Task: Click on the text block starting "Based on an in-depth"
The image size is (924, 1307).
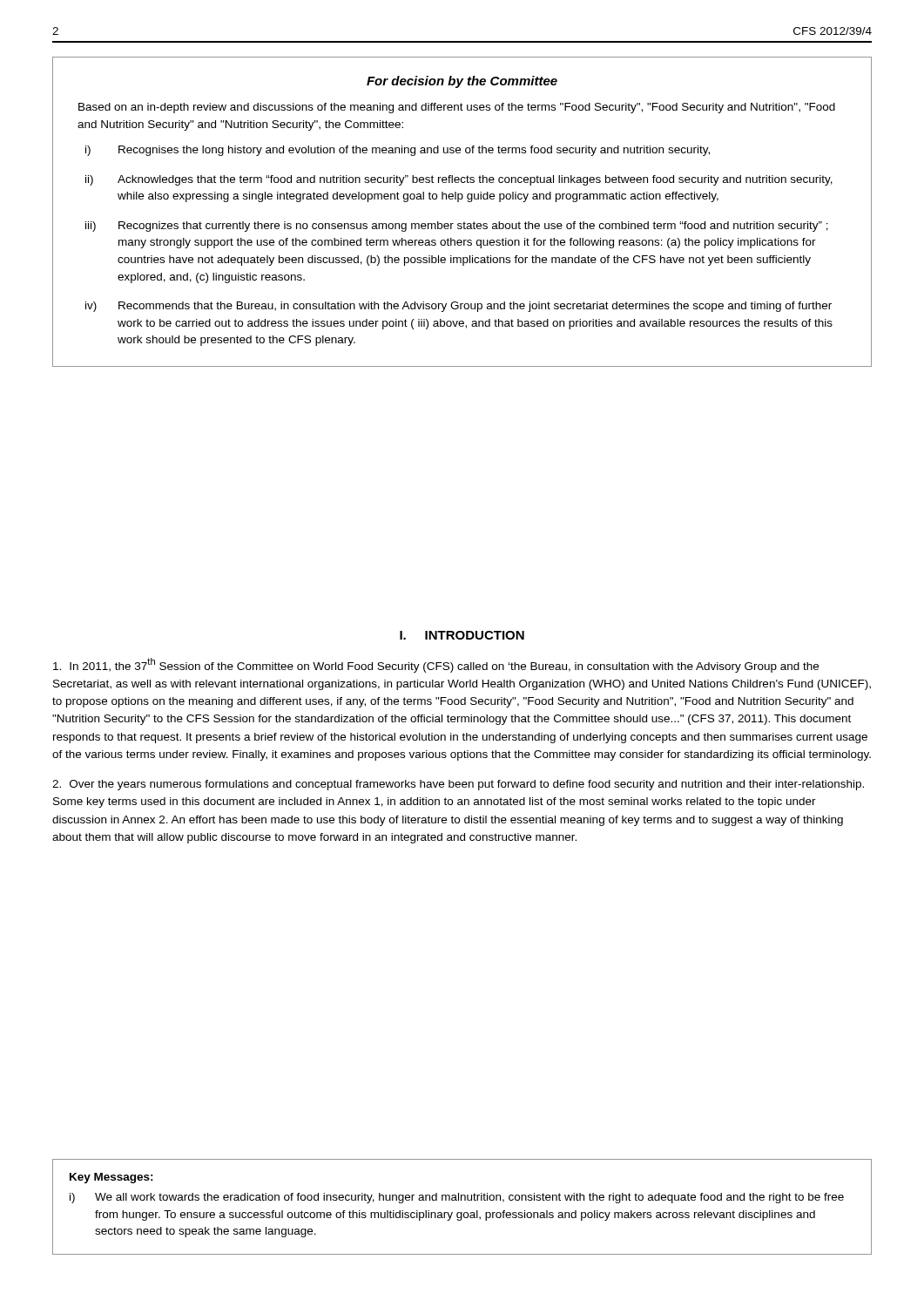Action: 456,115
